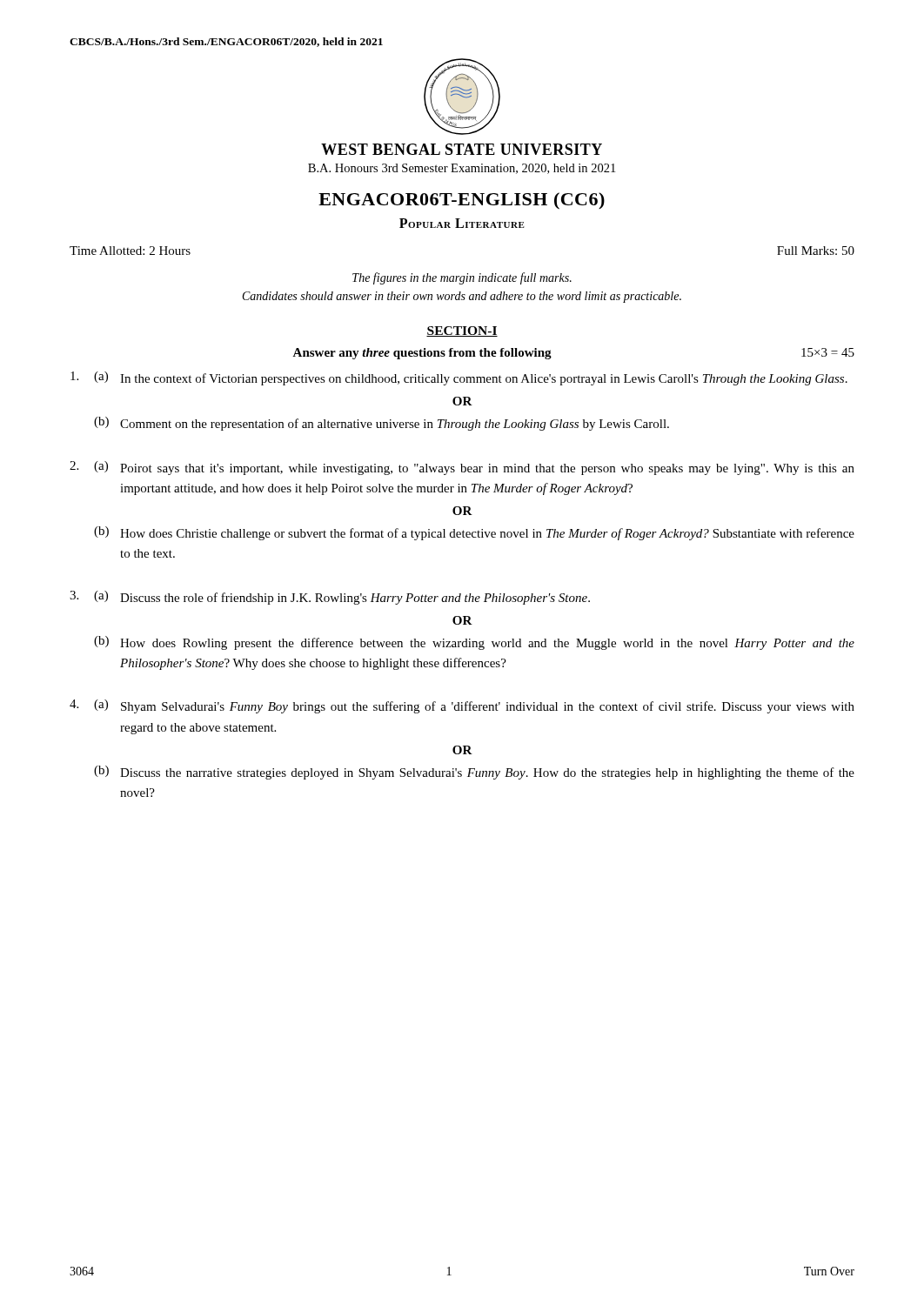Screen dimensions: 1305x924
Task: Find "ENGACOR06T-ENGLISH (CC6)" on this page
Action: pos(462,199)
